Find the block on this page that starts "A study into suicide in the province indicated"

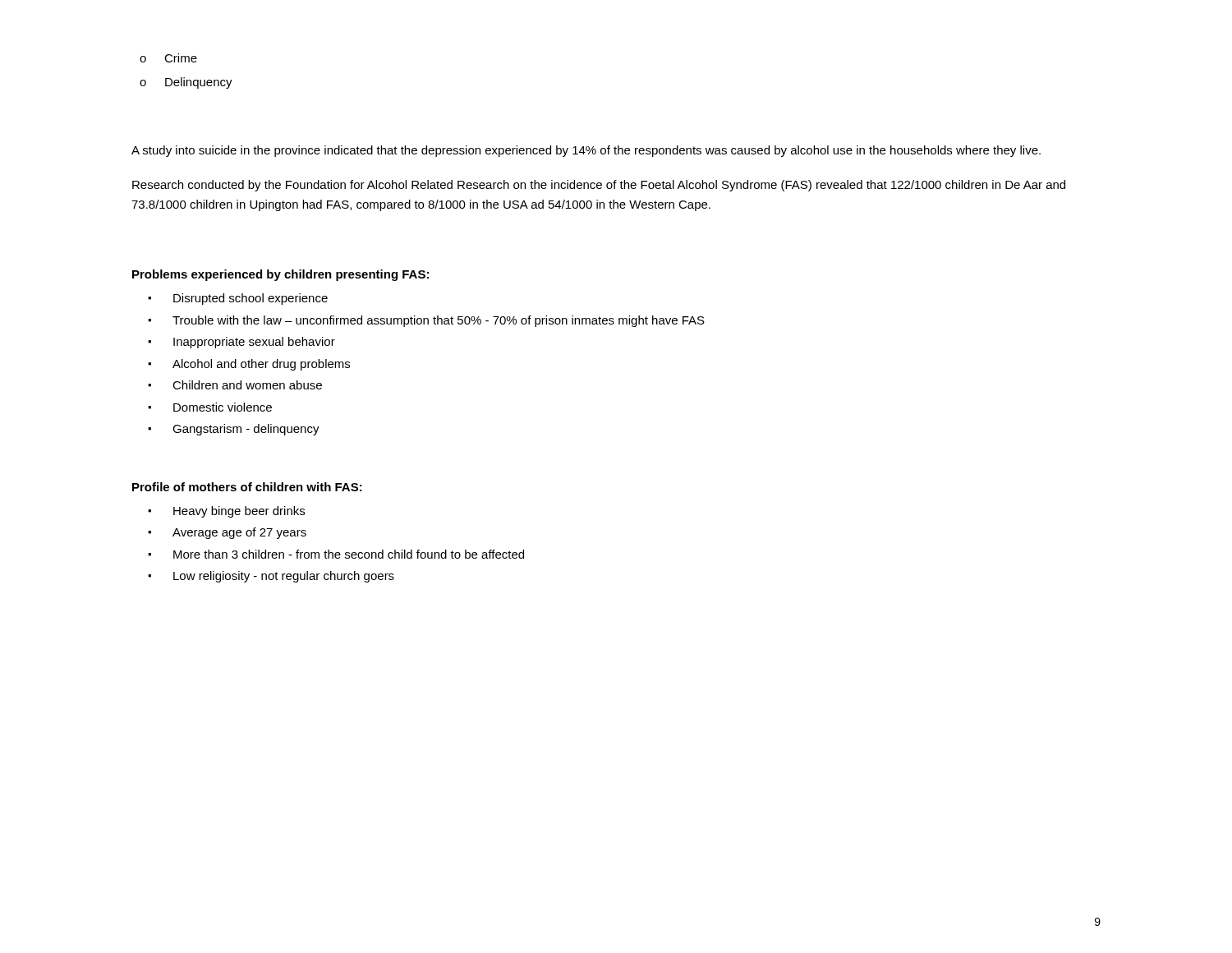tap(587, 150)
